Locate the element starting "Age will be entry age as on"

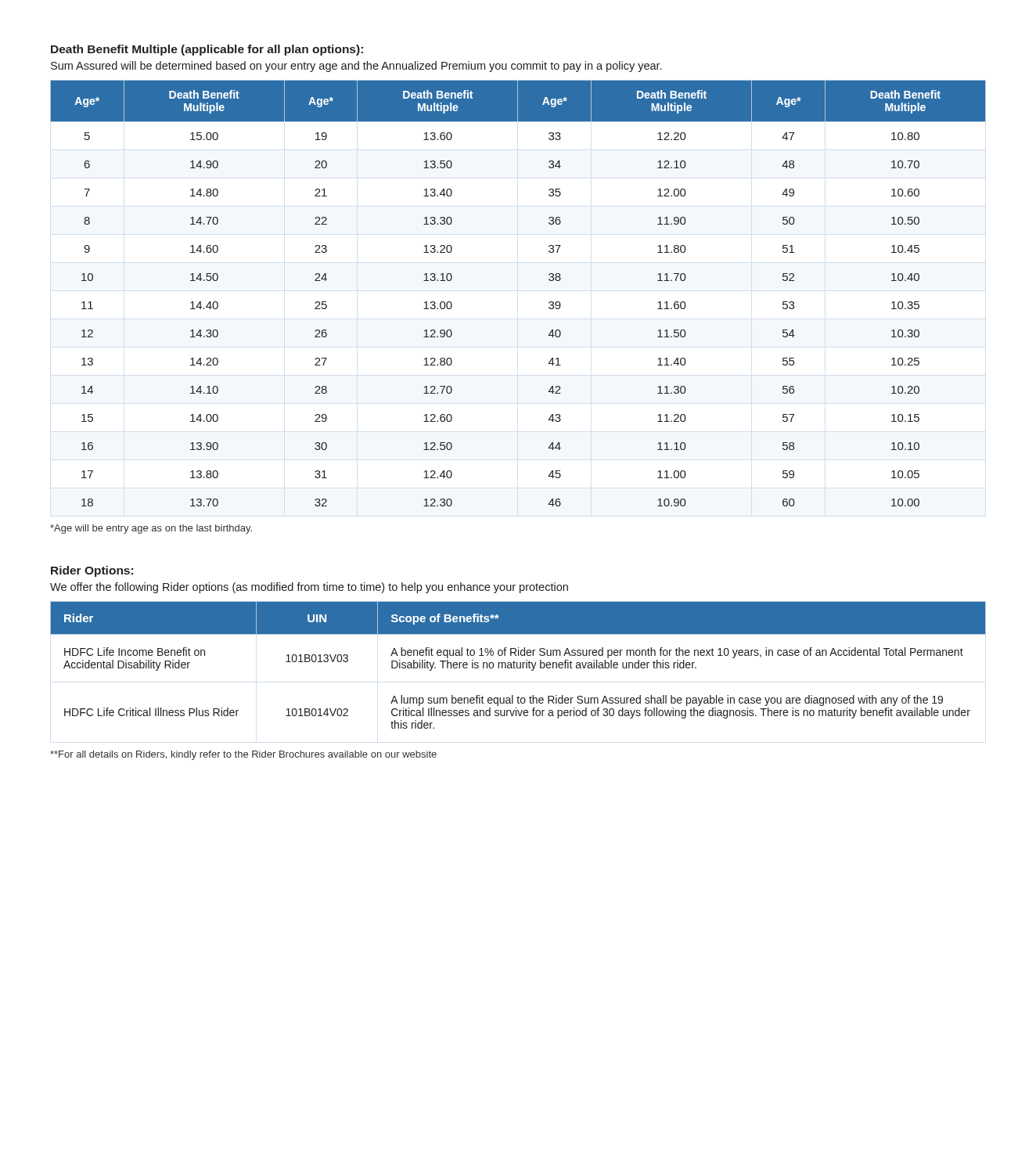[151, 528]
